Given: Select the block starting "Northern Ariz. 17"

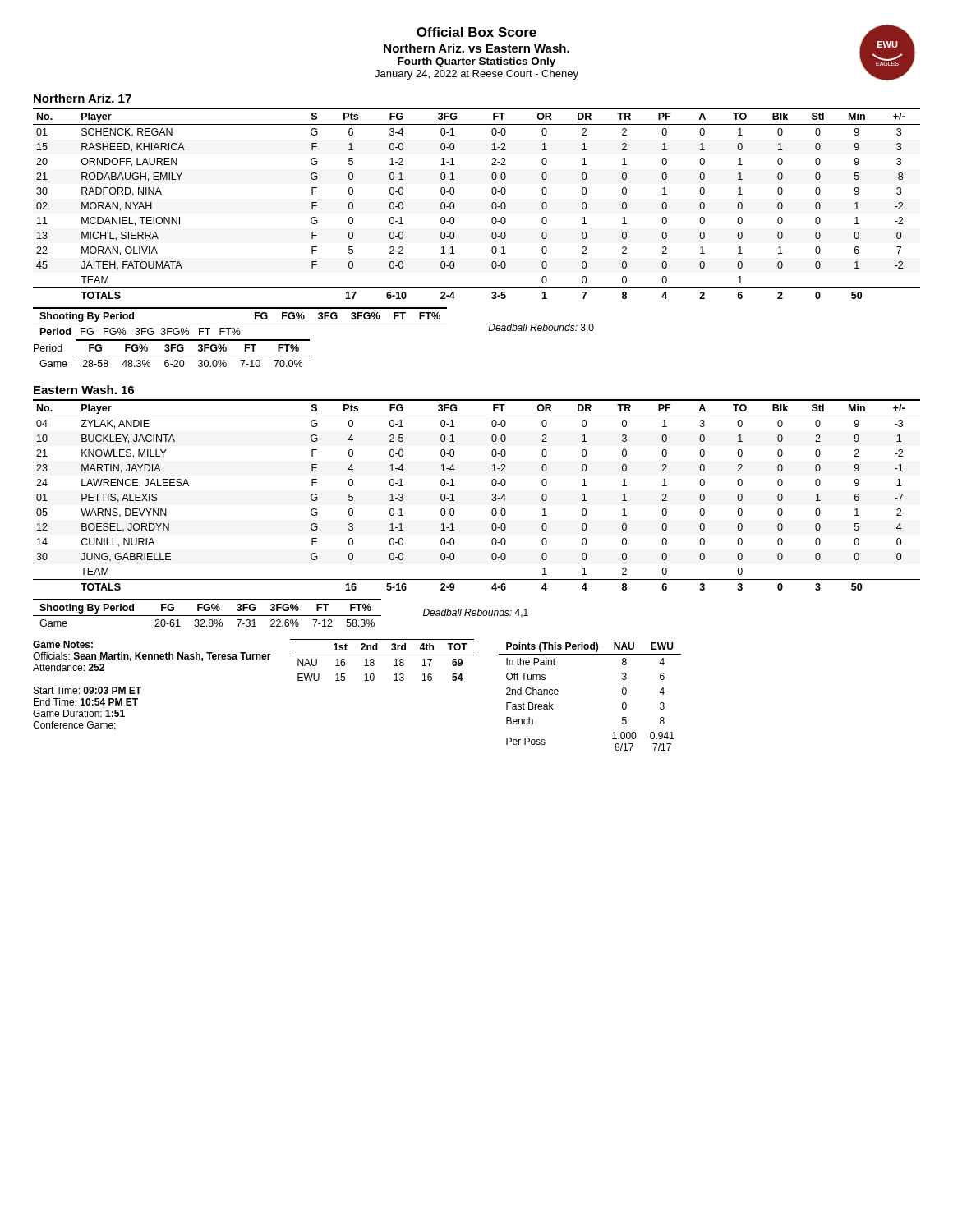Looking at the screenshot, I should tap(82, 98).
